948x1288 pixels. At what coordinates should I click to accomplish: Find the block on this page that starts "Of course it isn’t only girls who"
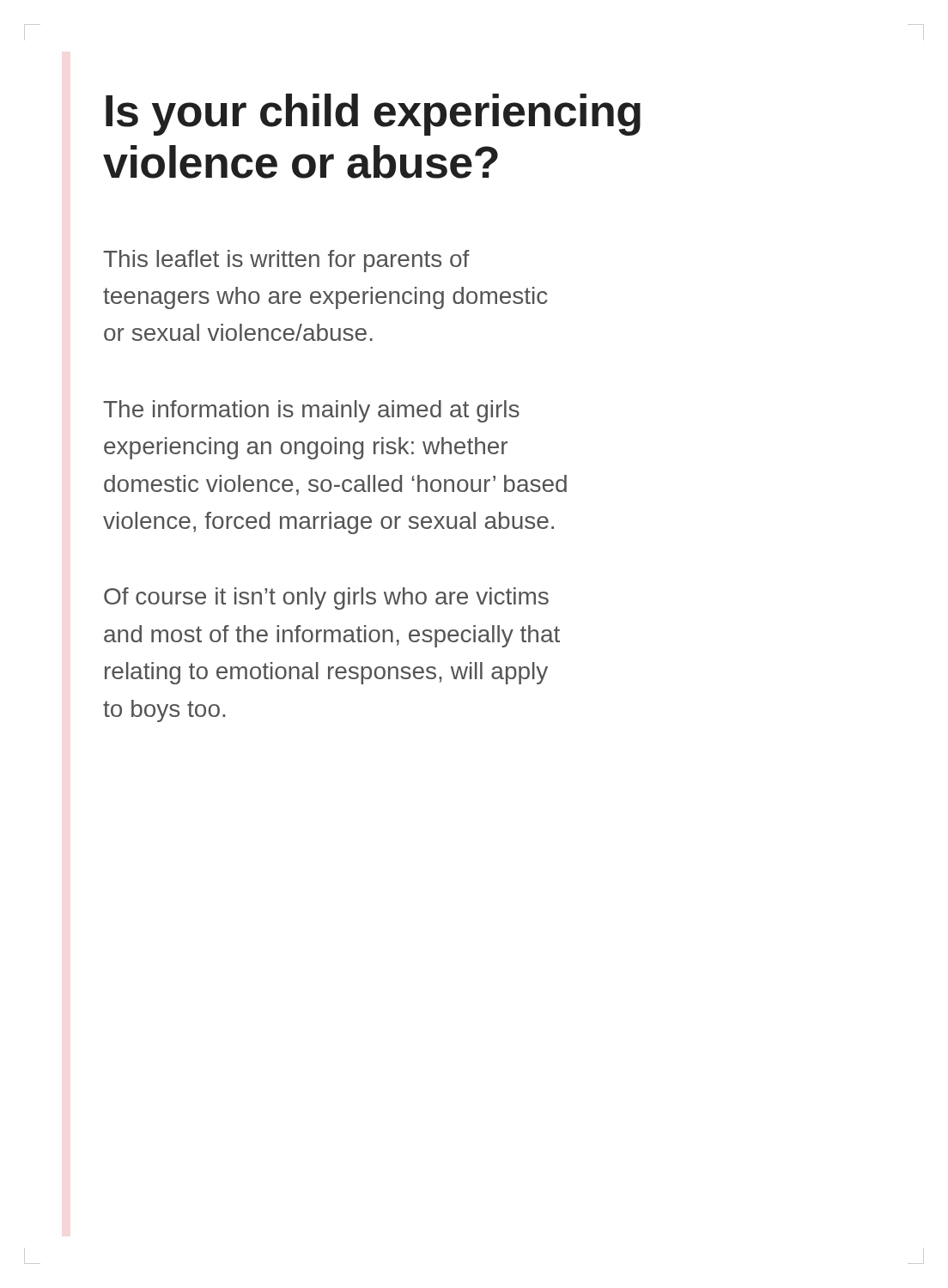point(332,653)
